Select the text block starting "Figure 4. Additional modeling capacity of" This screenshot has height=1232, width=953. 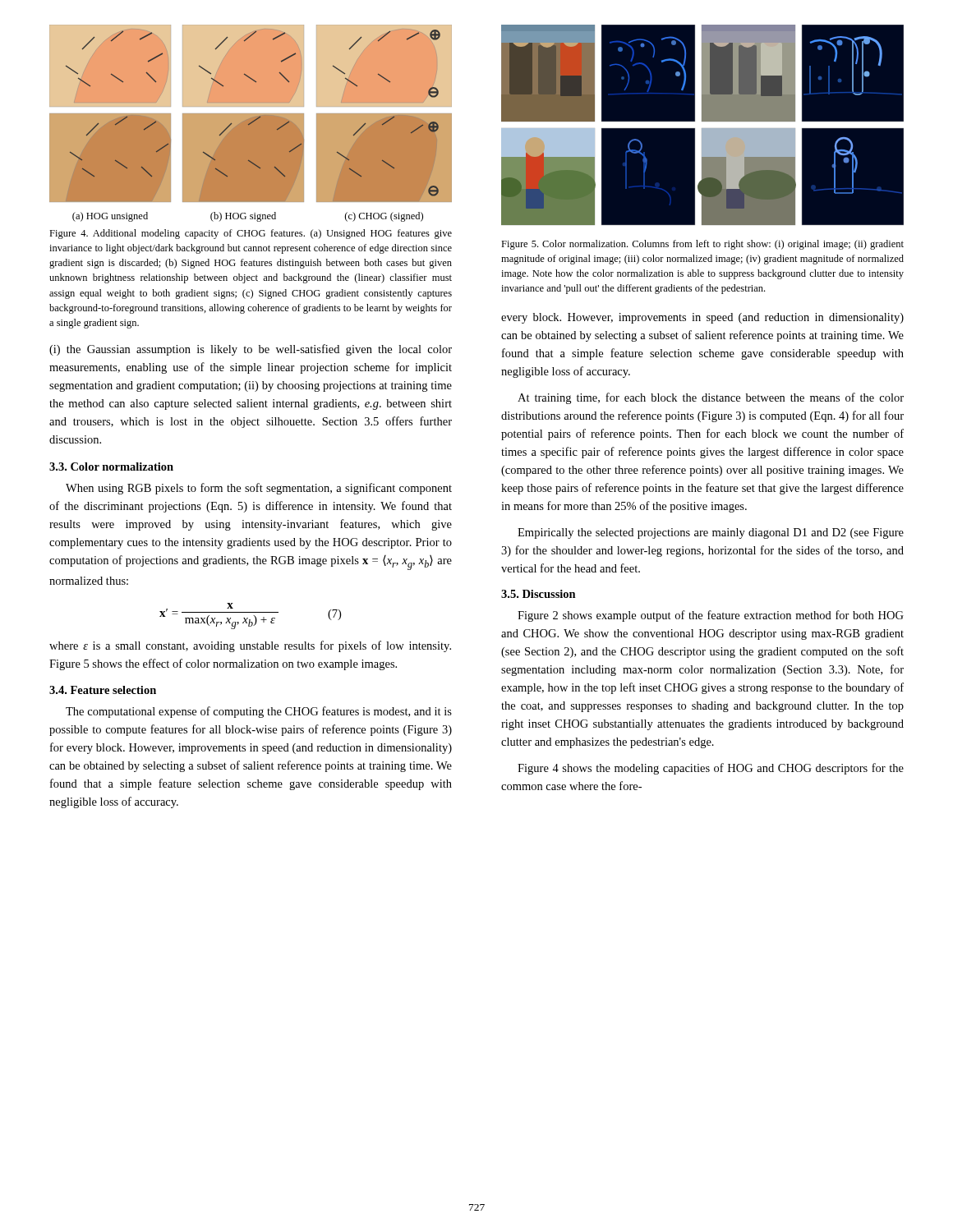click(x=251, y=278)
